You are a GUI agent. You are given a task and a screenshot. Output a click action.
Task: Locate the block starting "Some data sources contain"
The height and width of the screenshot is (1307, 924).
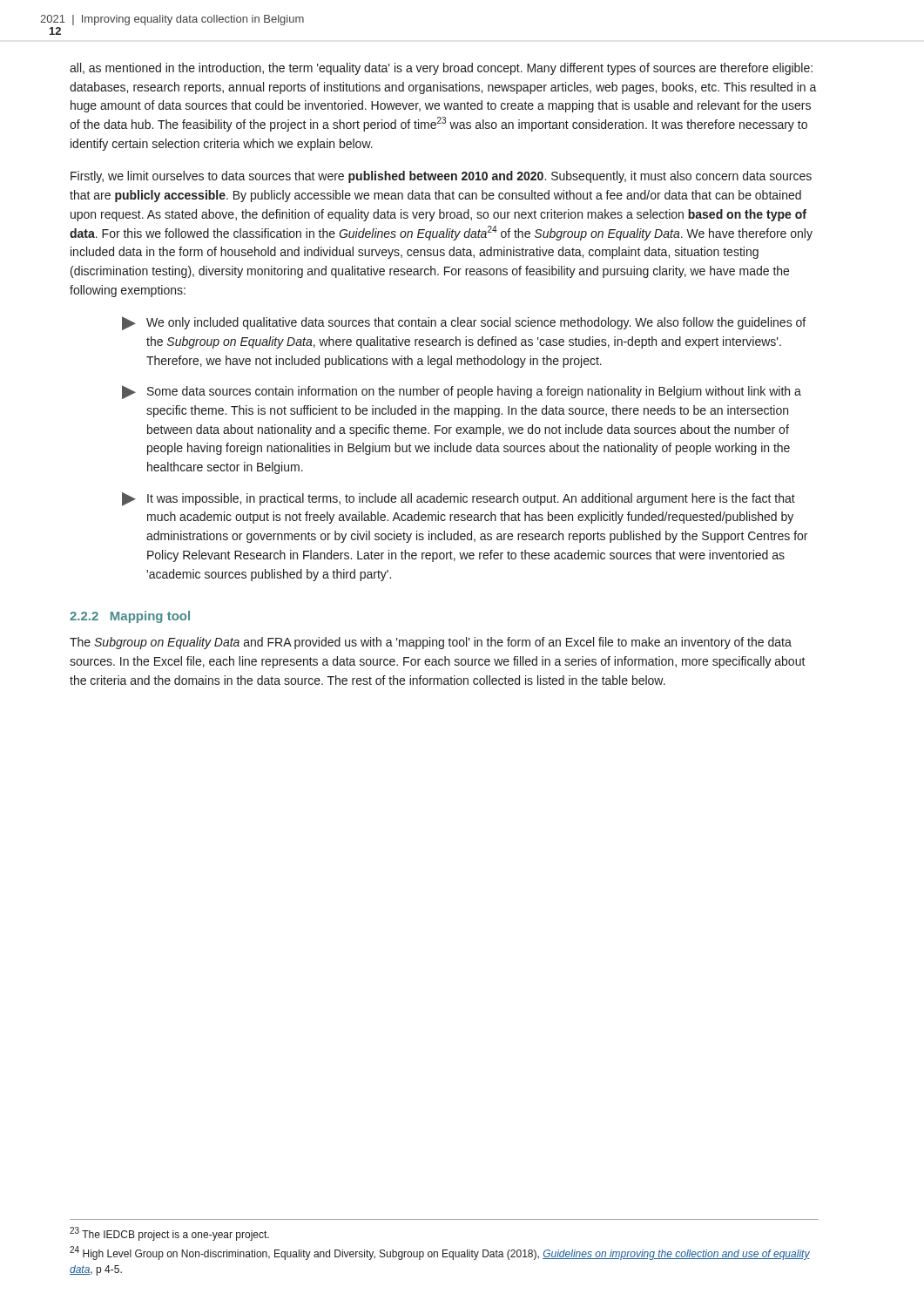click(x=470, y=430)
